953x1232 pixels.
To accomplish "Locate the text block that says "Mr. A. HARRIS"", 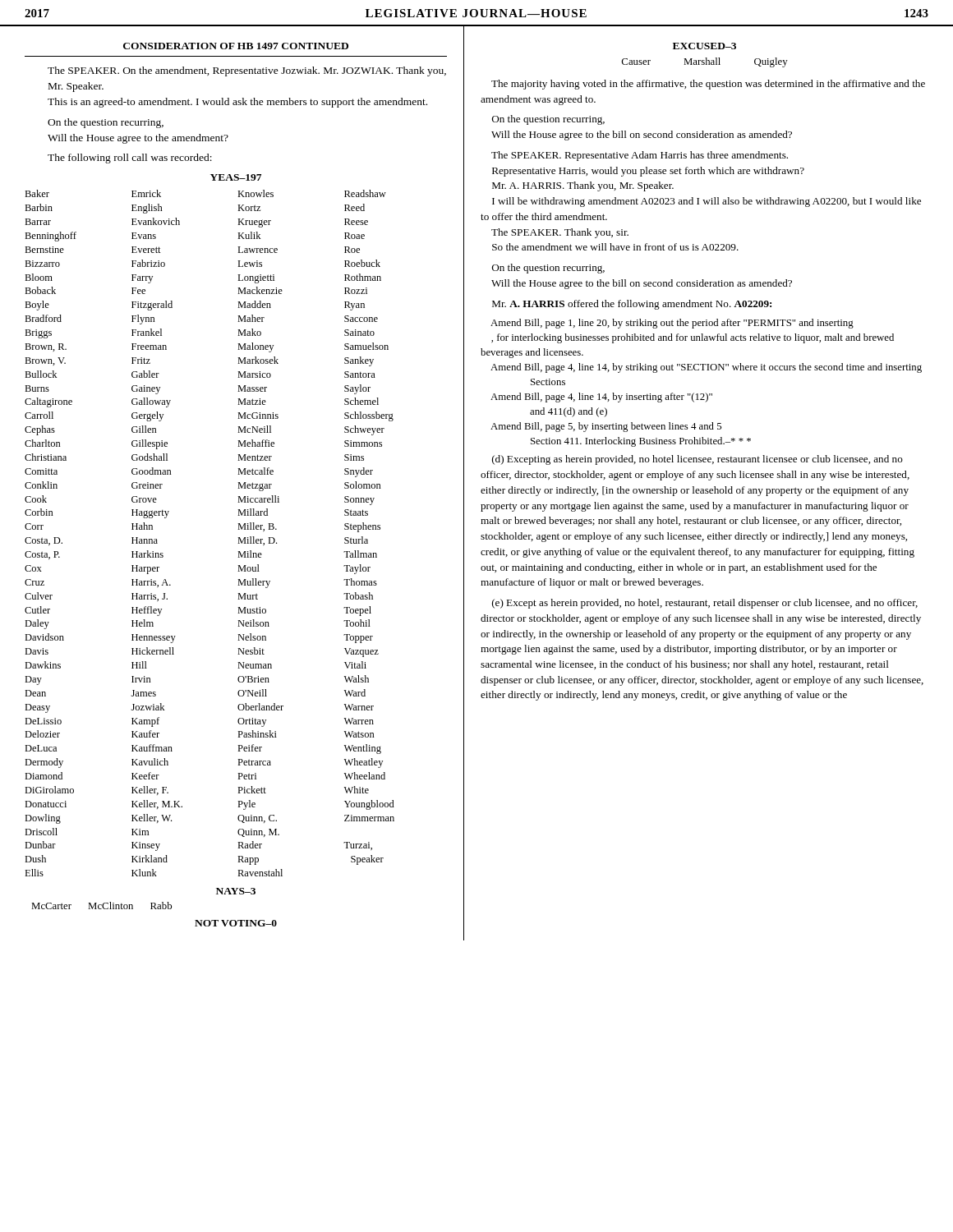I will pos(627,303).
